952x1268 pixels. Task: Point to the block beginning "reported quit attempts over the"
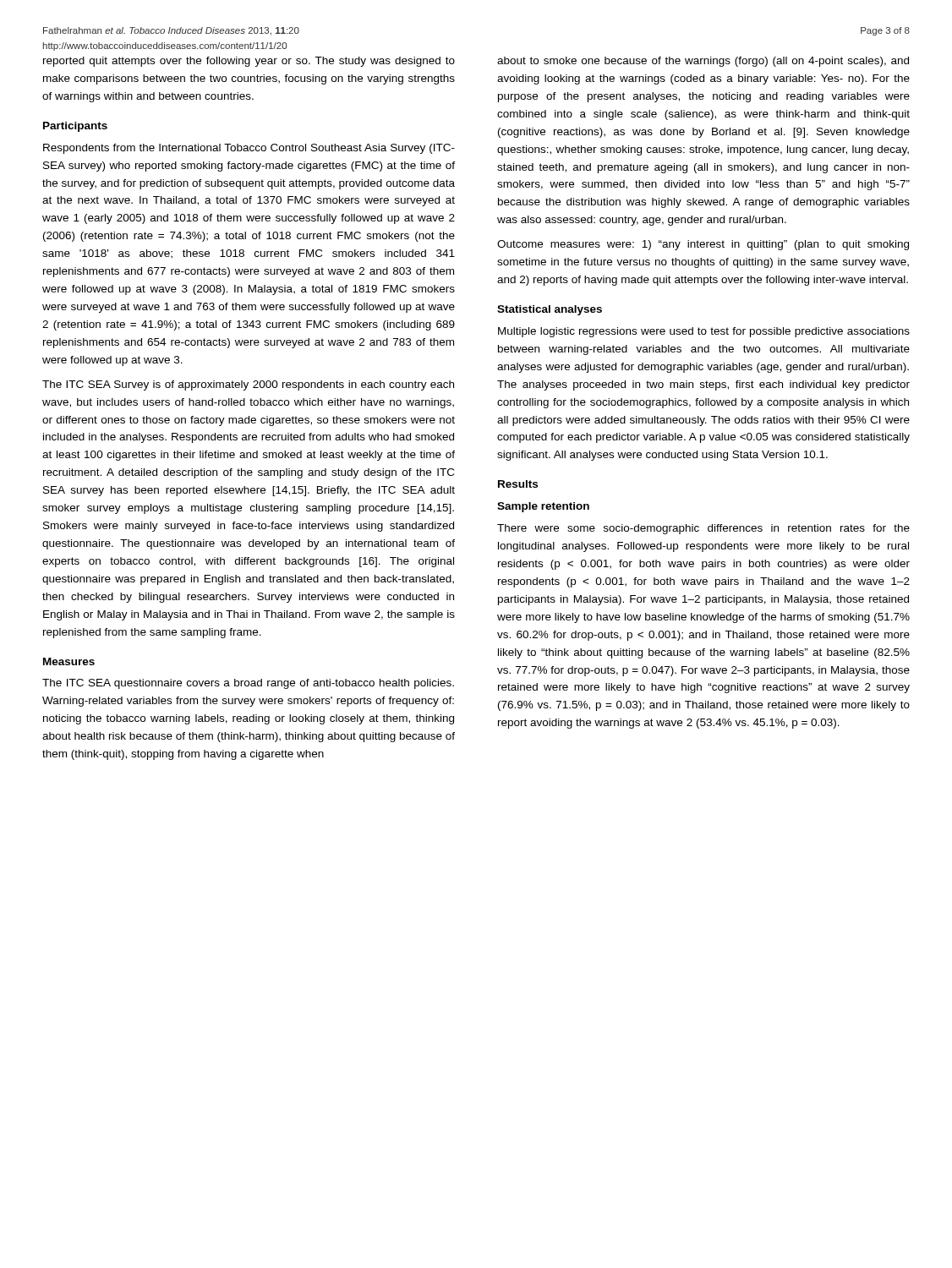point(249,79)
